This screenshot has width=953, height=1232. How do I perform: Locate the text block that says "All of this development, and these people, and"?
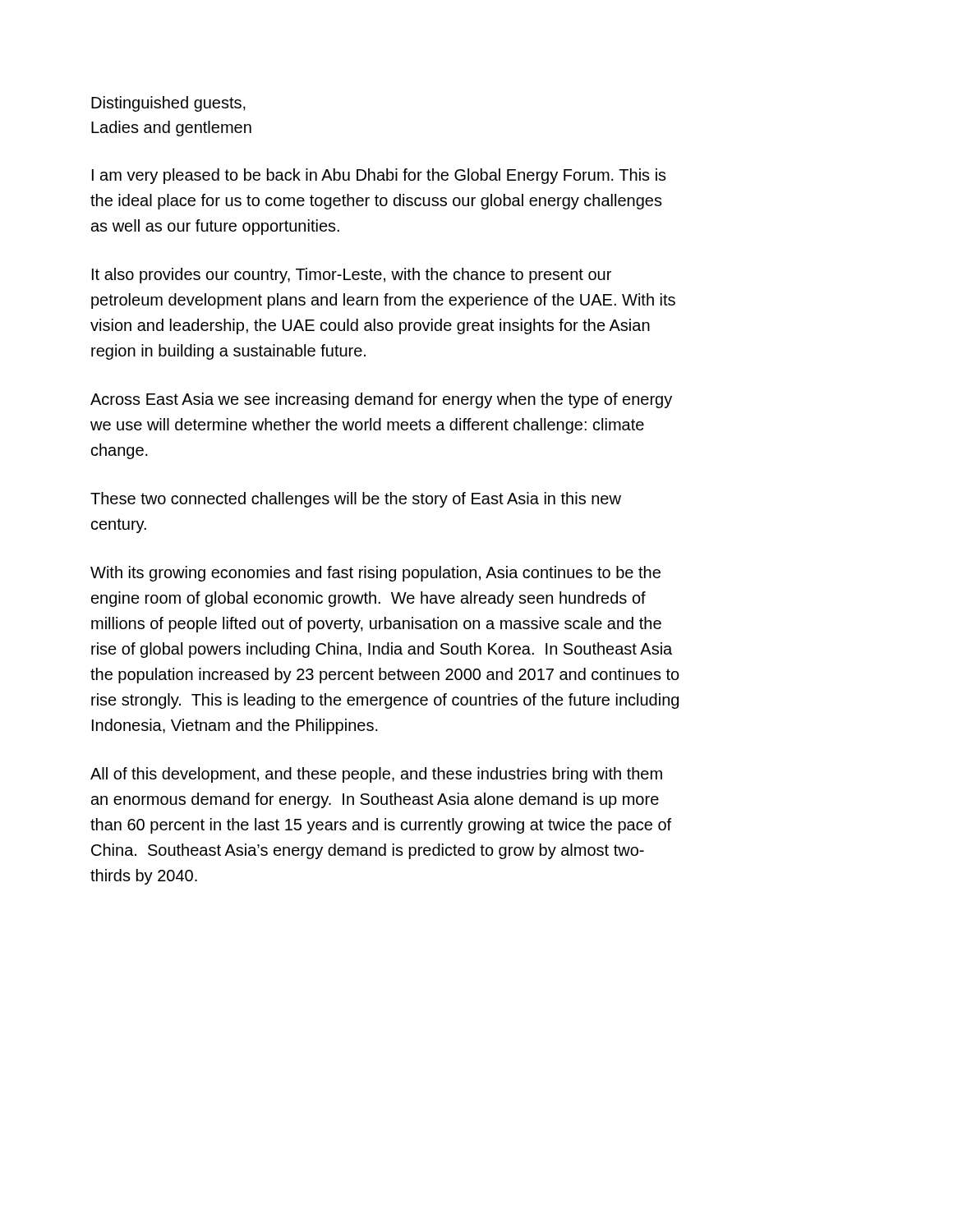pos(381,825)
